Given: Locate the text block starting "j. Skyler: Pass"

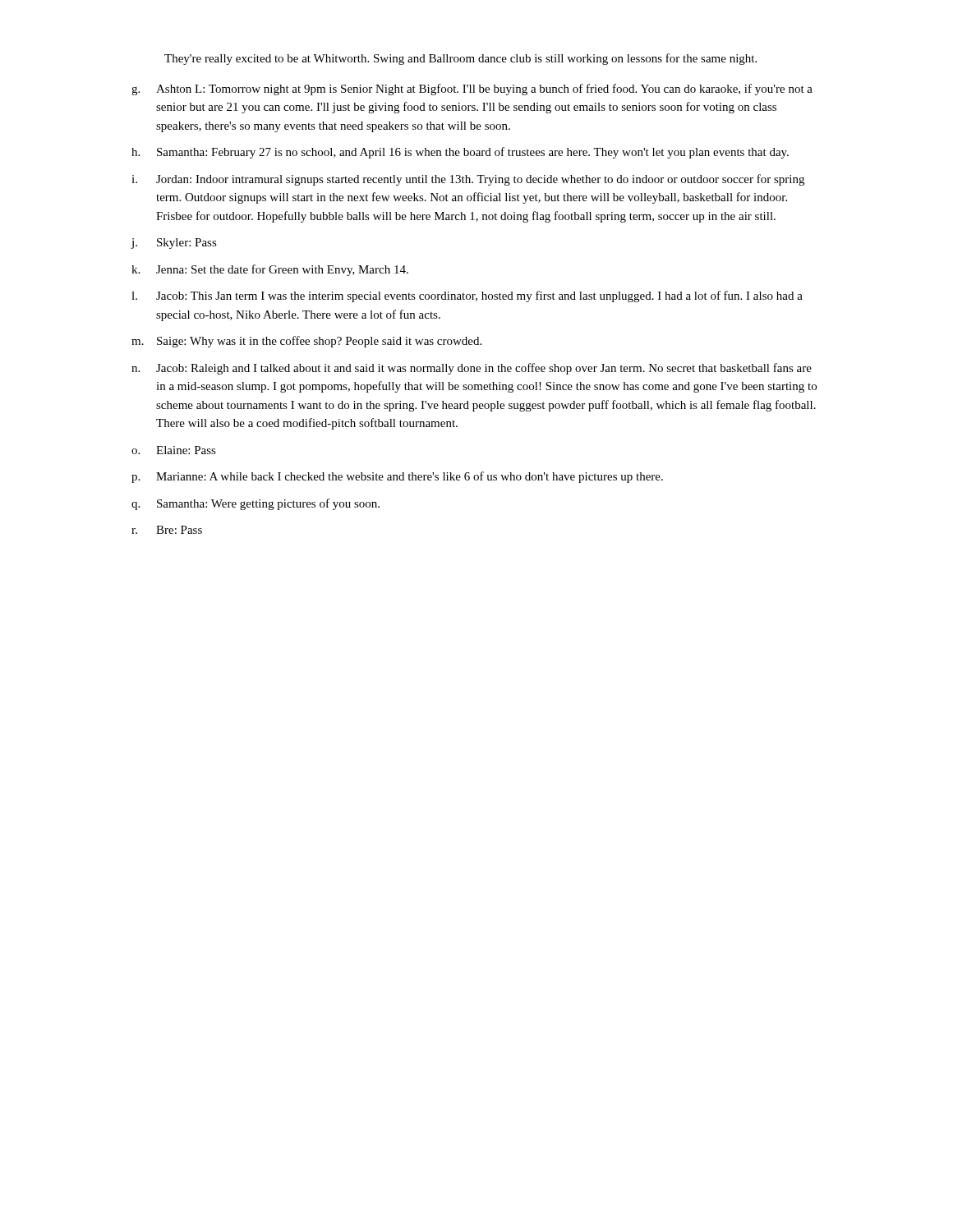Looking at the screenshot, I should (x=174, y=244).
